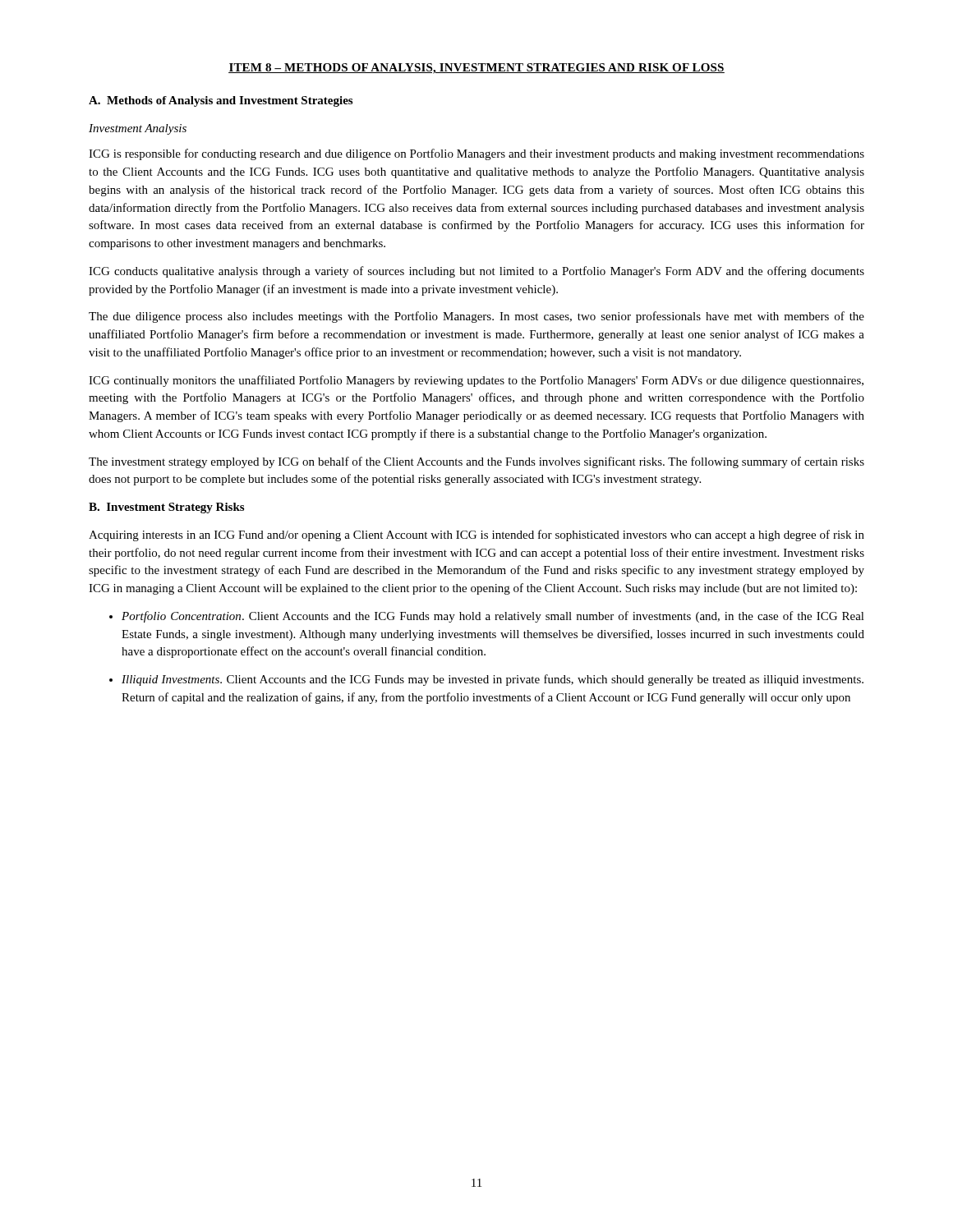953x1232 pixels.
Task: Find the region starting "Portfolio Concentration. Client Accounts and the ICG"
Action: (x=493, y=634)
